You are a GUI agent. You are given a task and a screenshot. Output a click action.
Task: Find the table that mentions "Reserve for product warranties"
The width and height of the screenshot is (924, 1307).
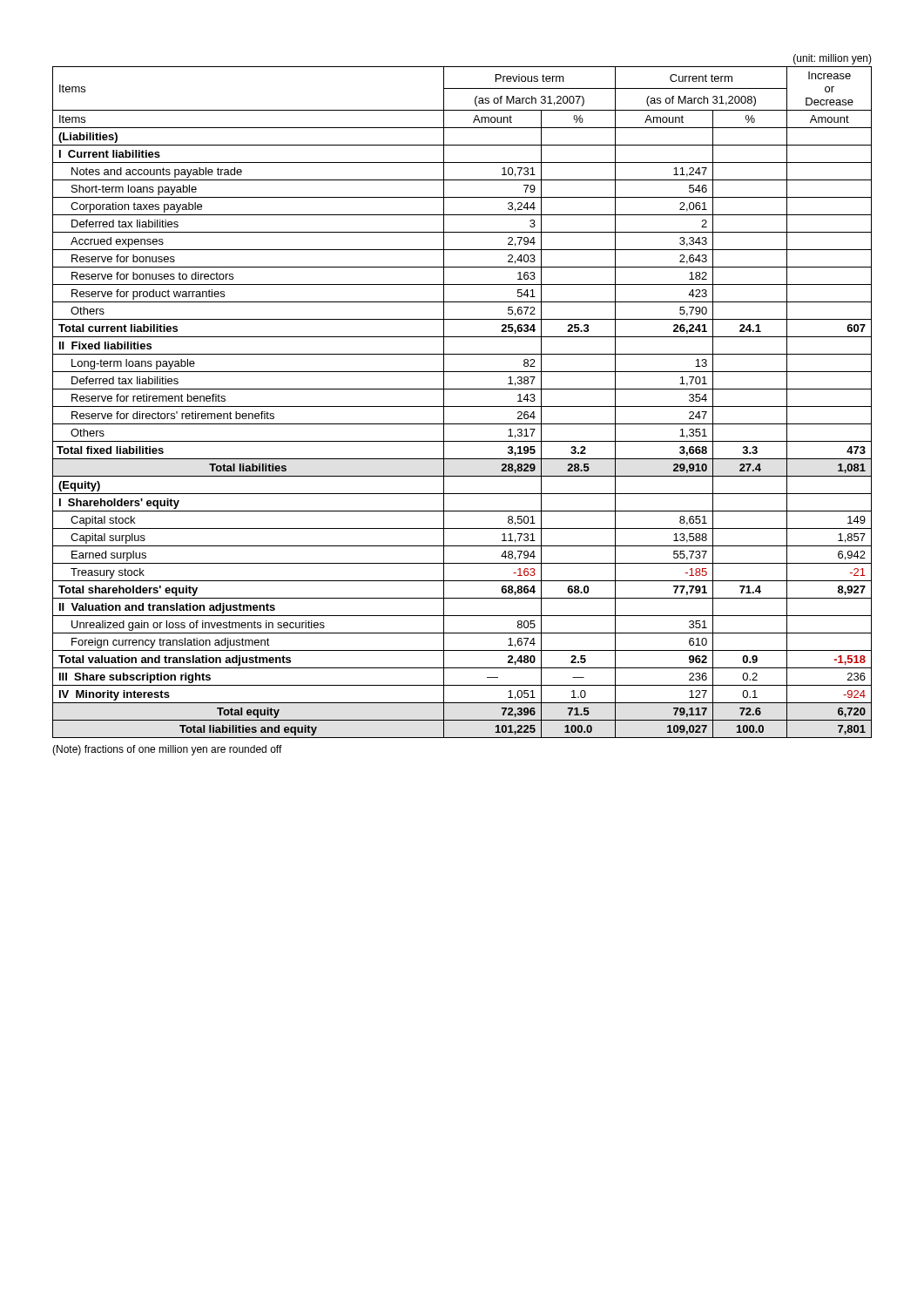(x=462, y=395)
